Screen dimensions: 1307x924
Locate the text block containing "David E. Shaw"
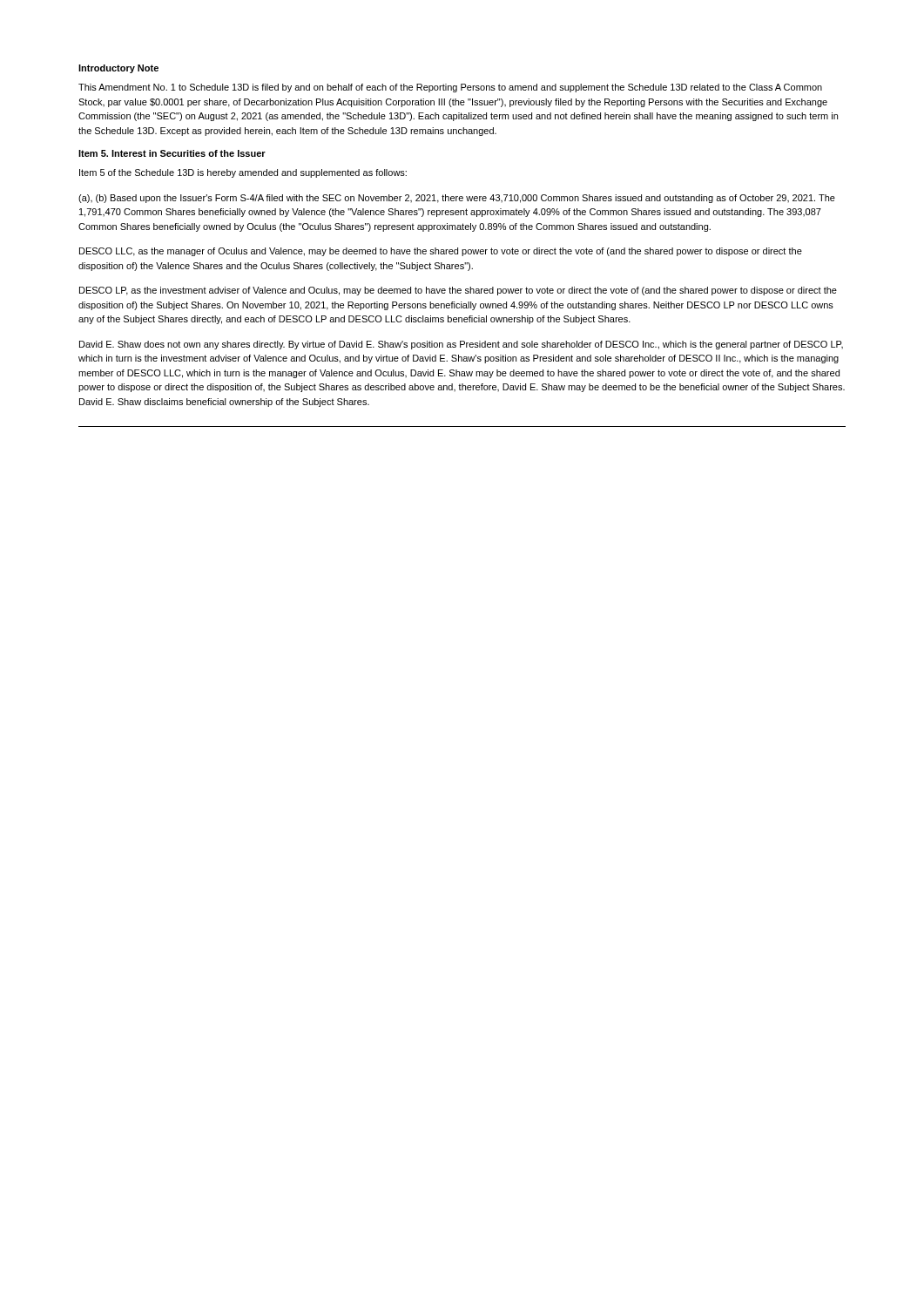pyautogui.click(x=462, y=372)
